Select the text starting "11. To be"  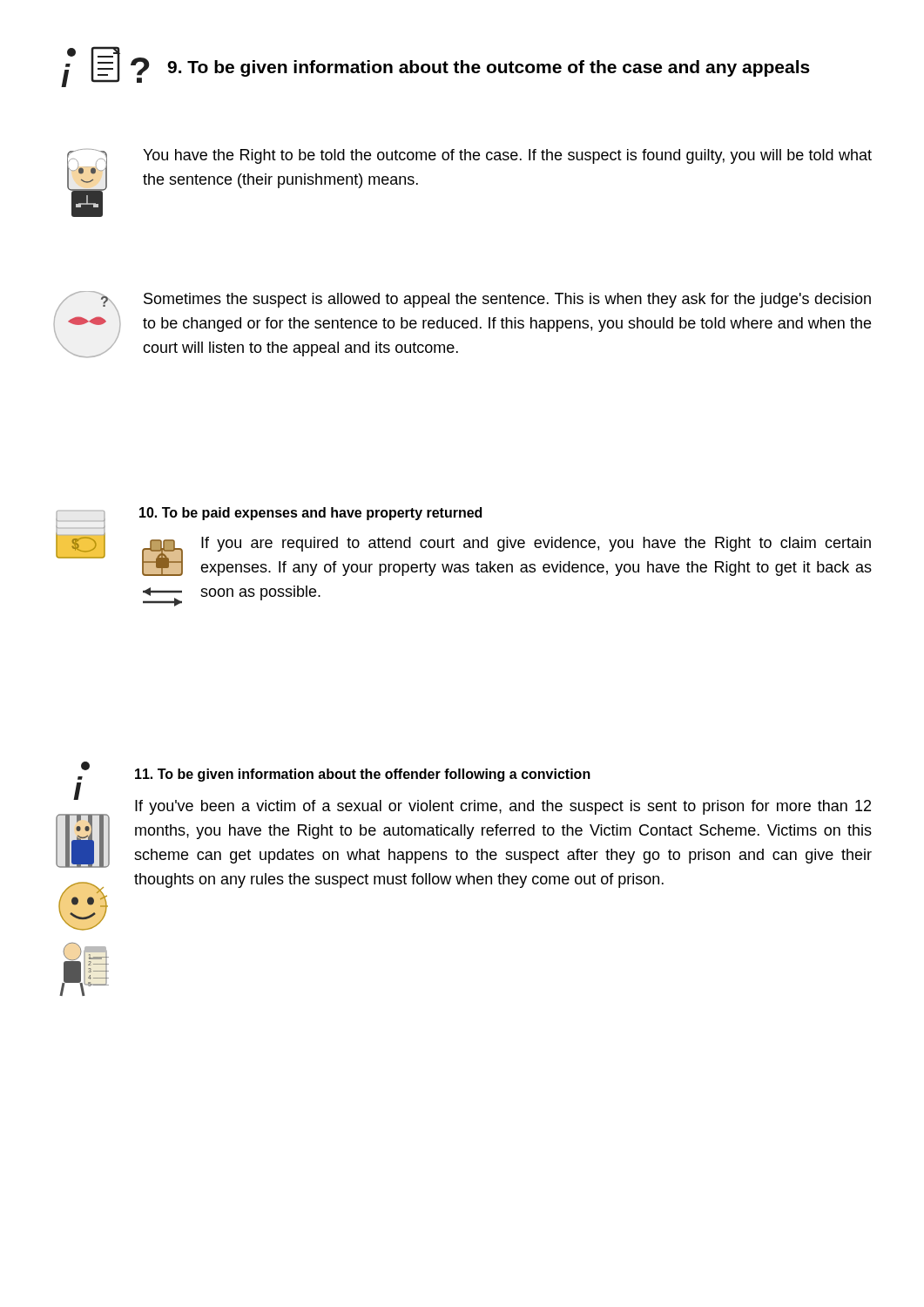(x=362, y=774)
